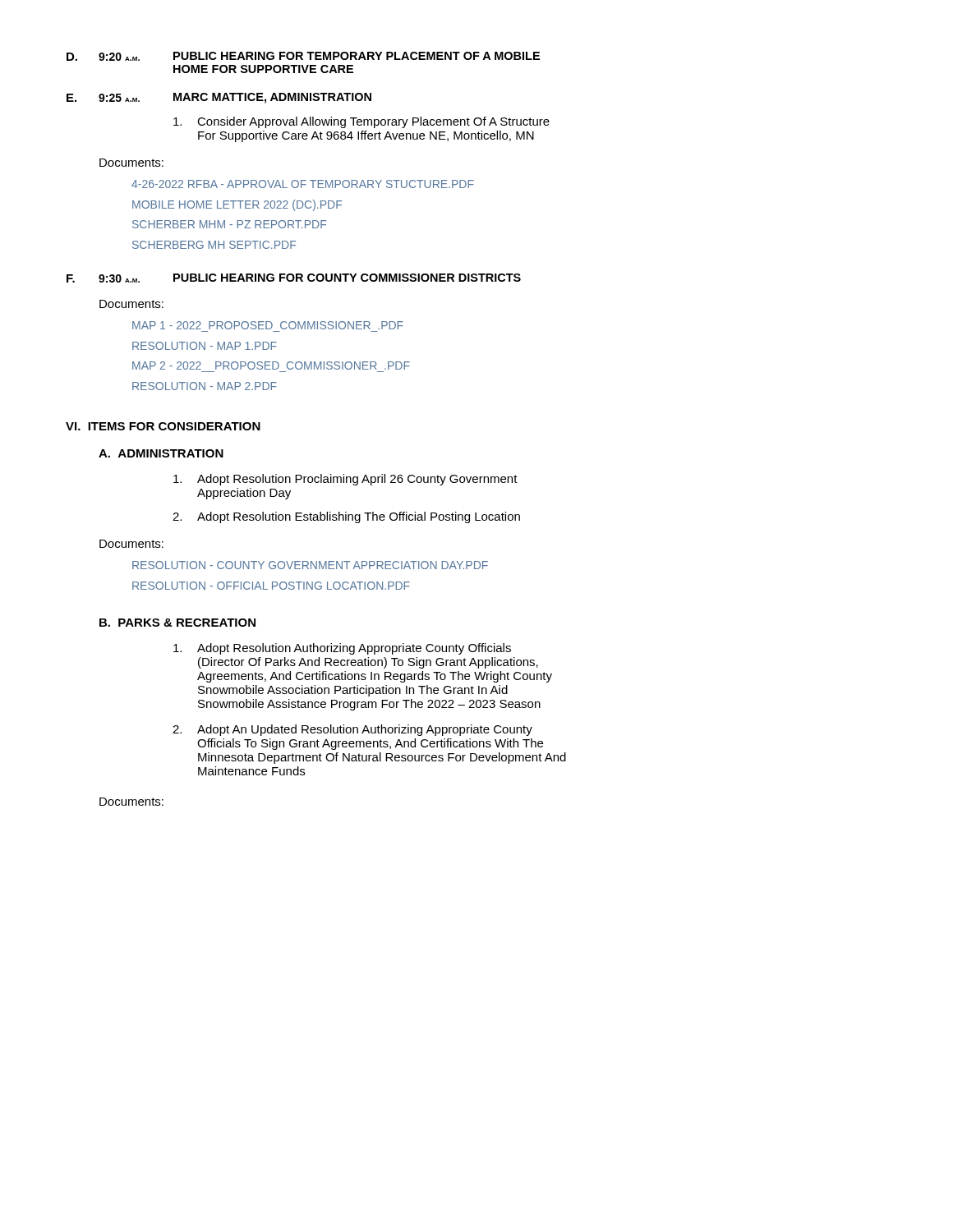This screenshot has width=953, height=1232.
Task: Select the block starting "VI. ITEMS FOR CONSIDERATION"
Action: tap(163, 426)
